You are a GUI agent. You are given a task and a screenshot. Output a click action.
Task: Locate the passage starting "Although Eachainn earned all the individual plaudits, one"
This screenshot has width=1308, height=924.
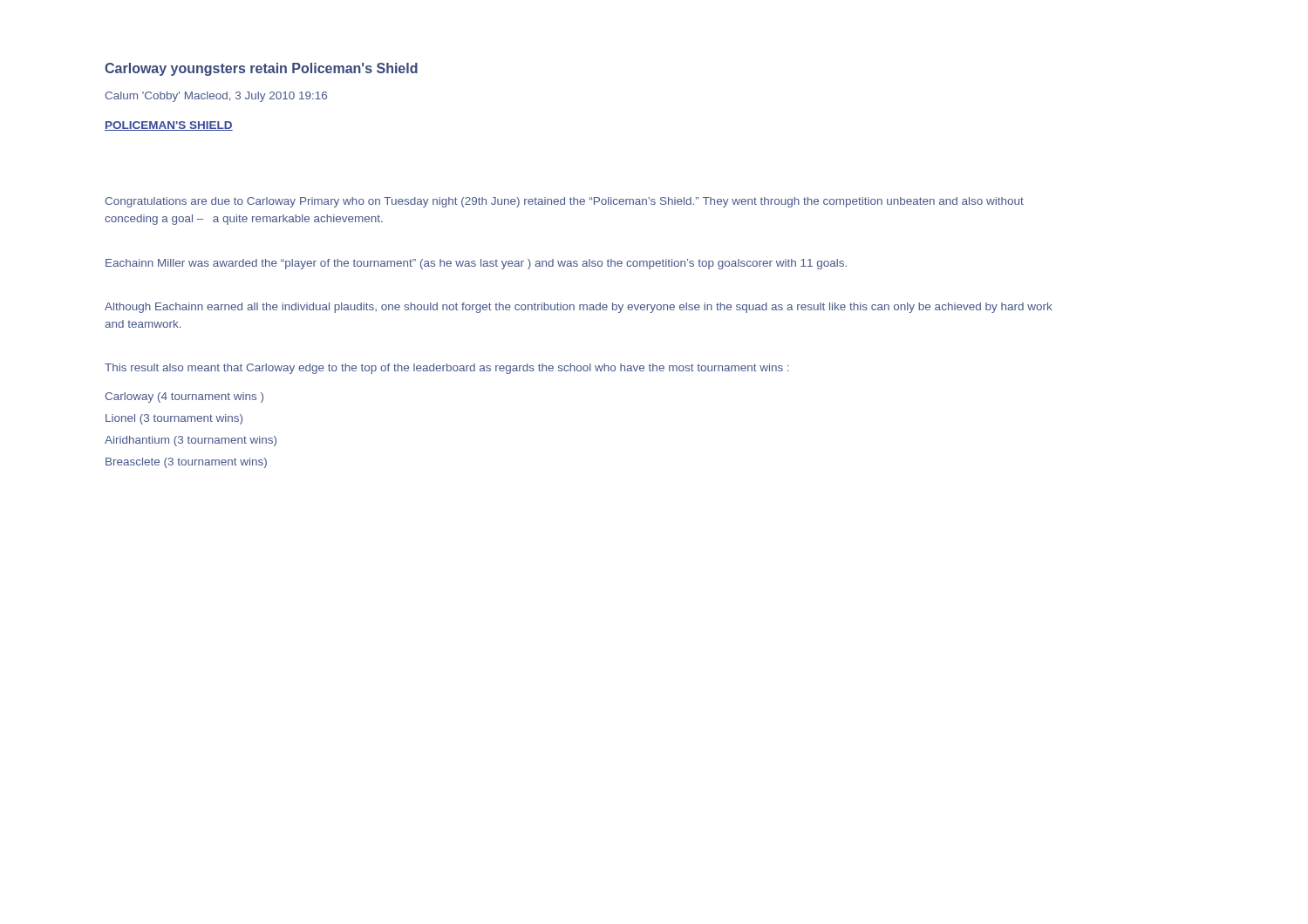(578, 315)
